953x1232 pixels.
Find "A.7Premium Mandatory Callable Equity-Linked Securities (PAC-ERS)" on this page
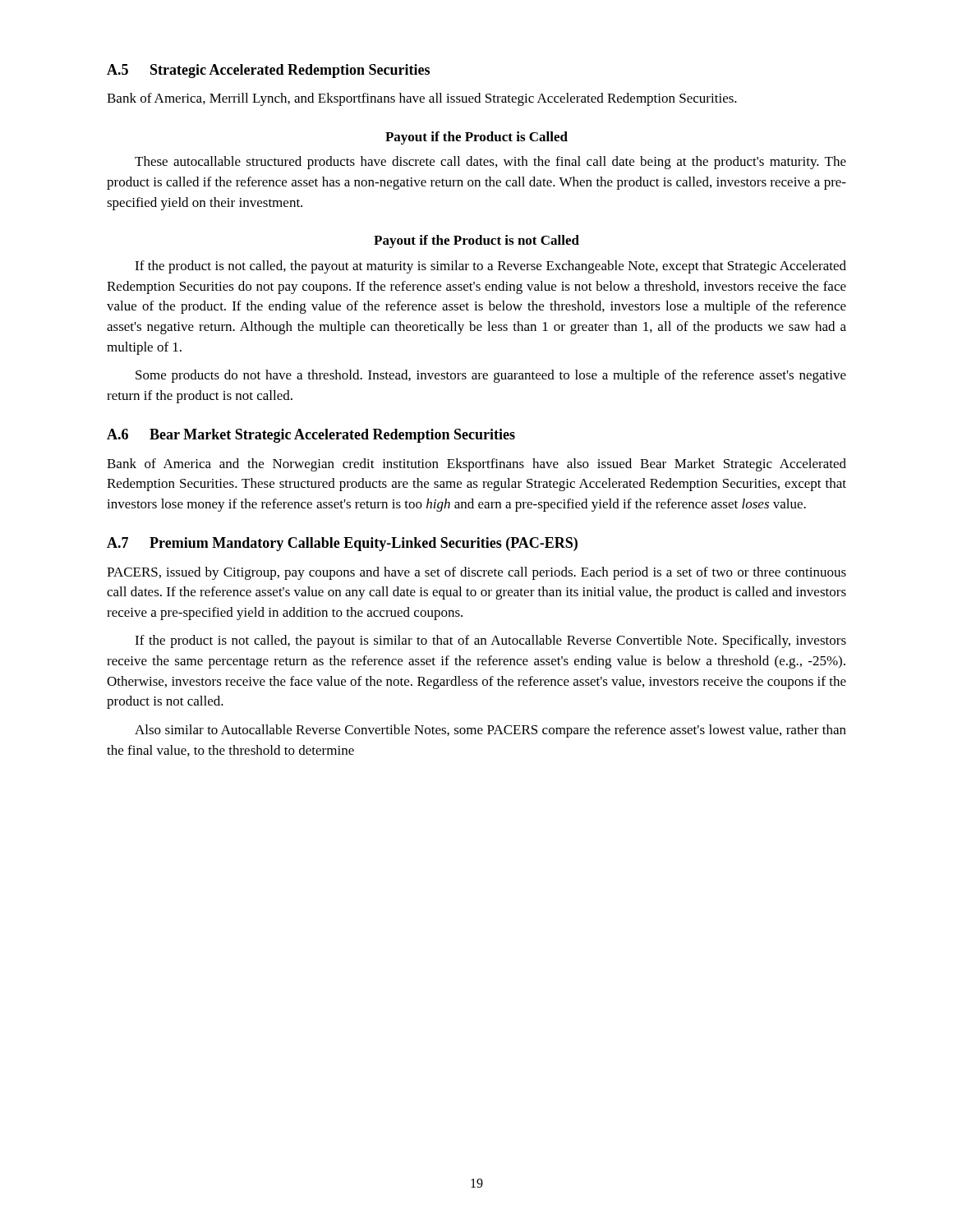click(x=343, y=543)
